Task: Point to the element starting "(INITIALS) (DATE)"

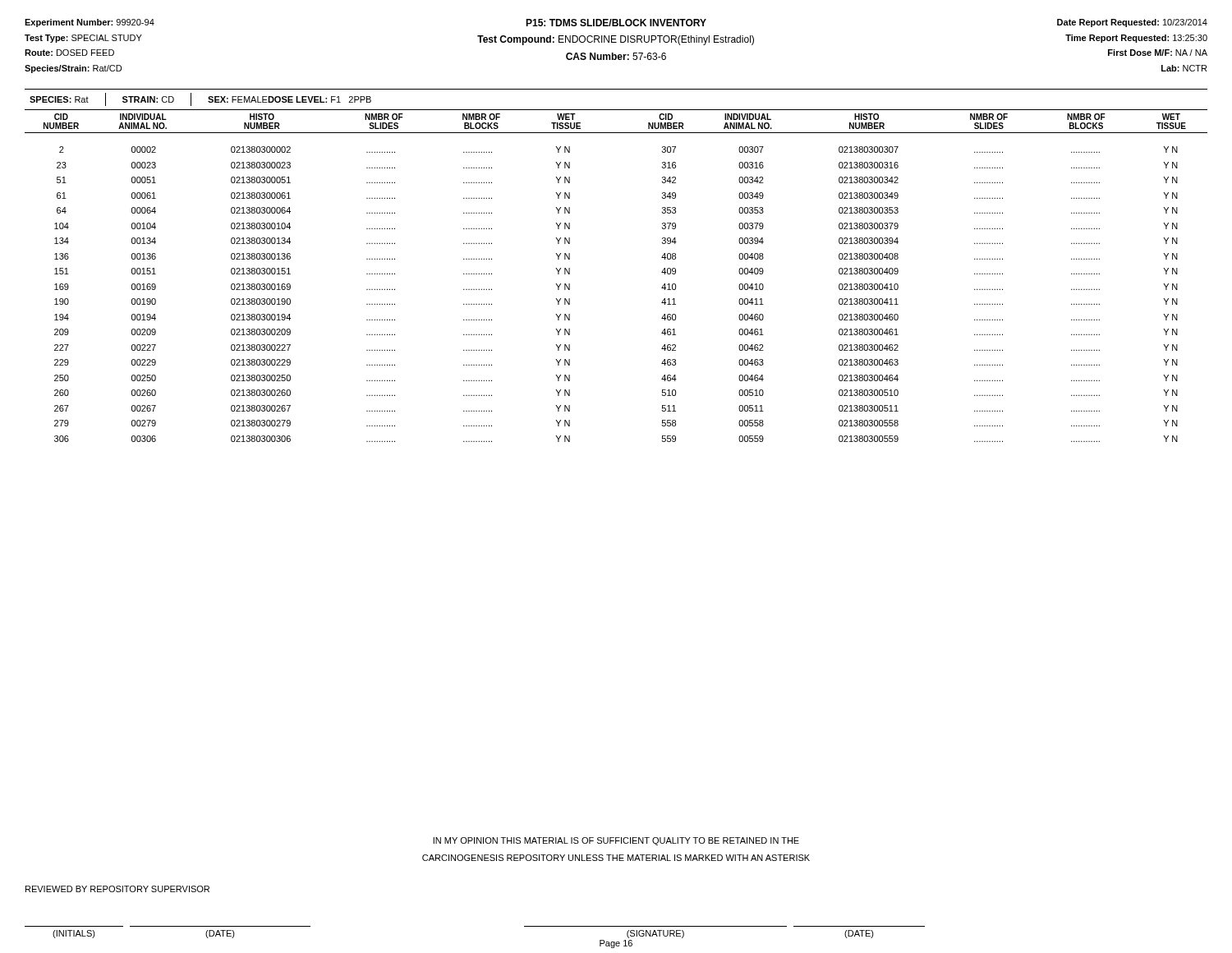Action: point(168,932)
